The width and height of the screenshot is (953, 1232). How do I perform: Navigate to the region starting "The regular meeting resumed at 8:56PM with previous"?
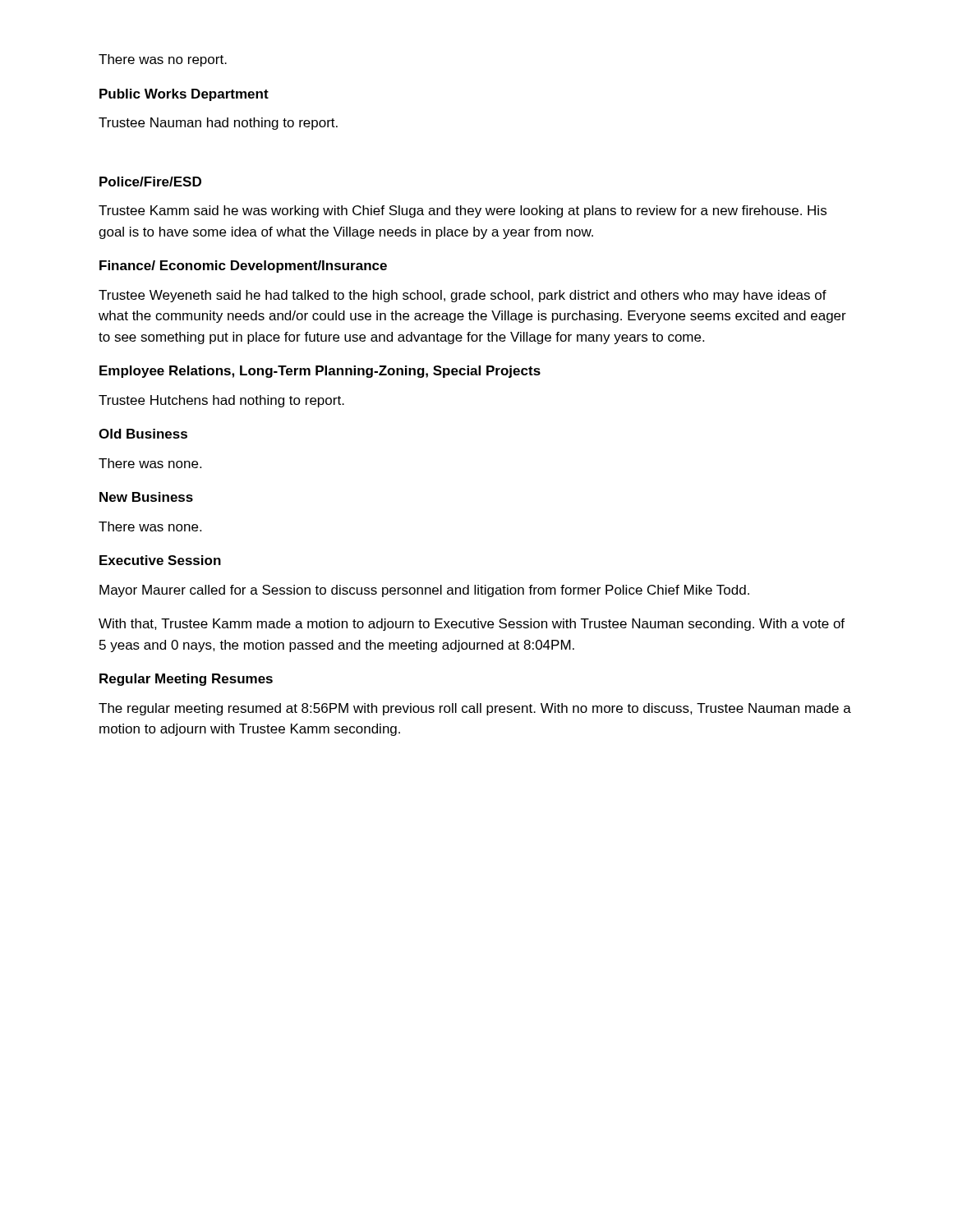click(475, 718)
